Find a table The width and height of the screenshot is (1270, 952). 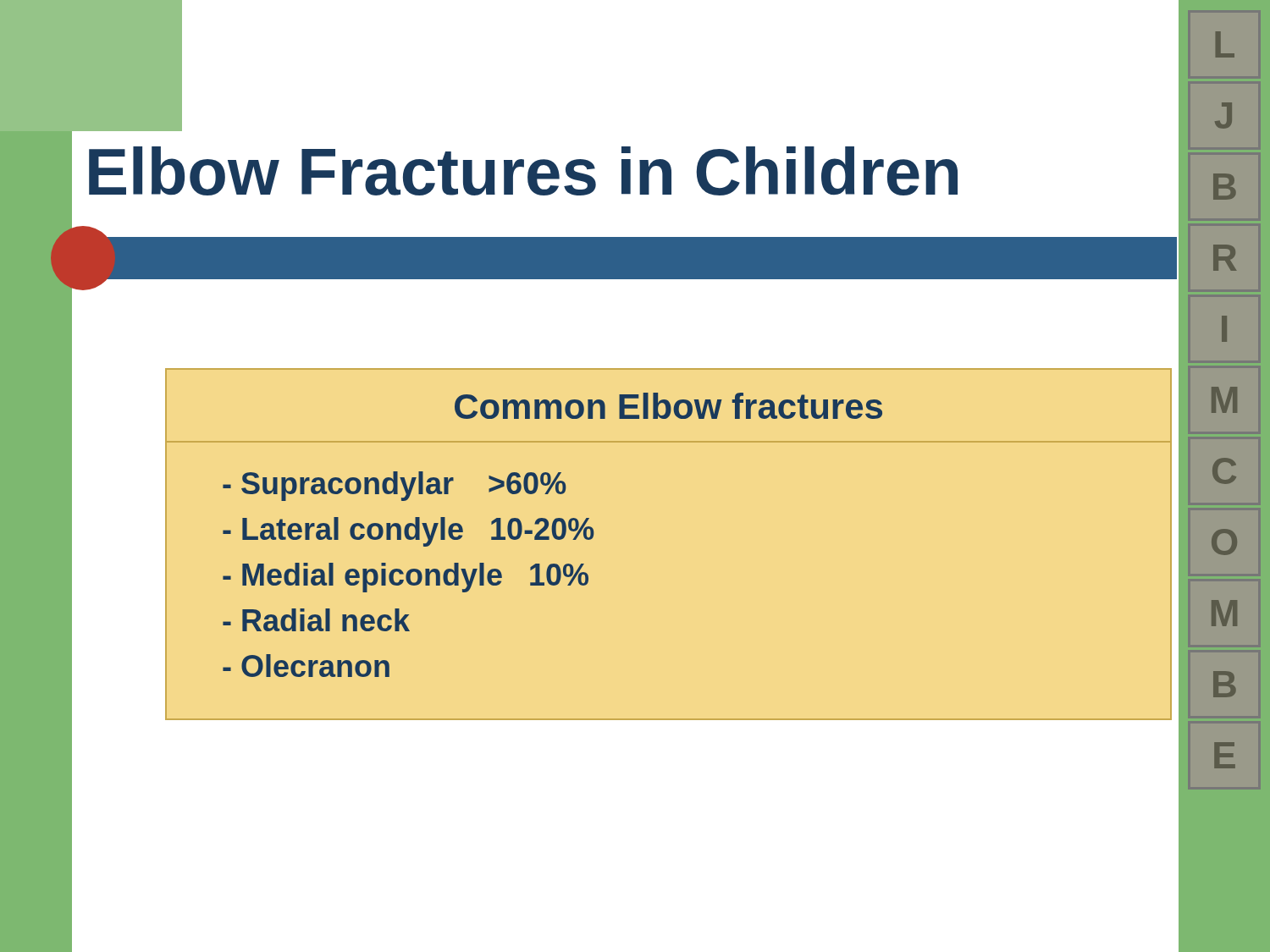click(668, 544)
